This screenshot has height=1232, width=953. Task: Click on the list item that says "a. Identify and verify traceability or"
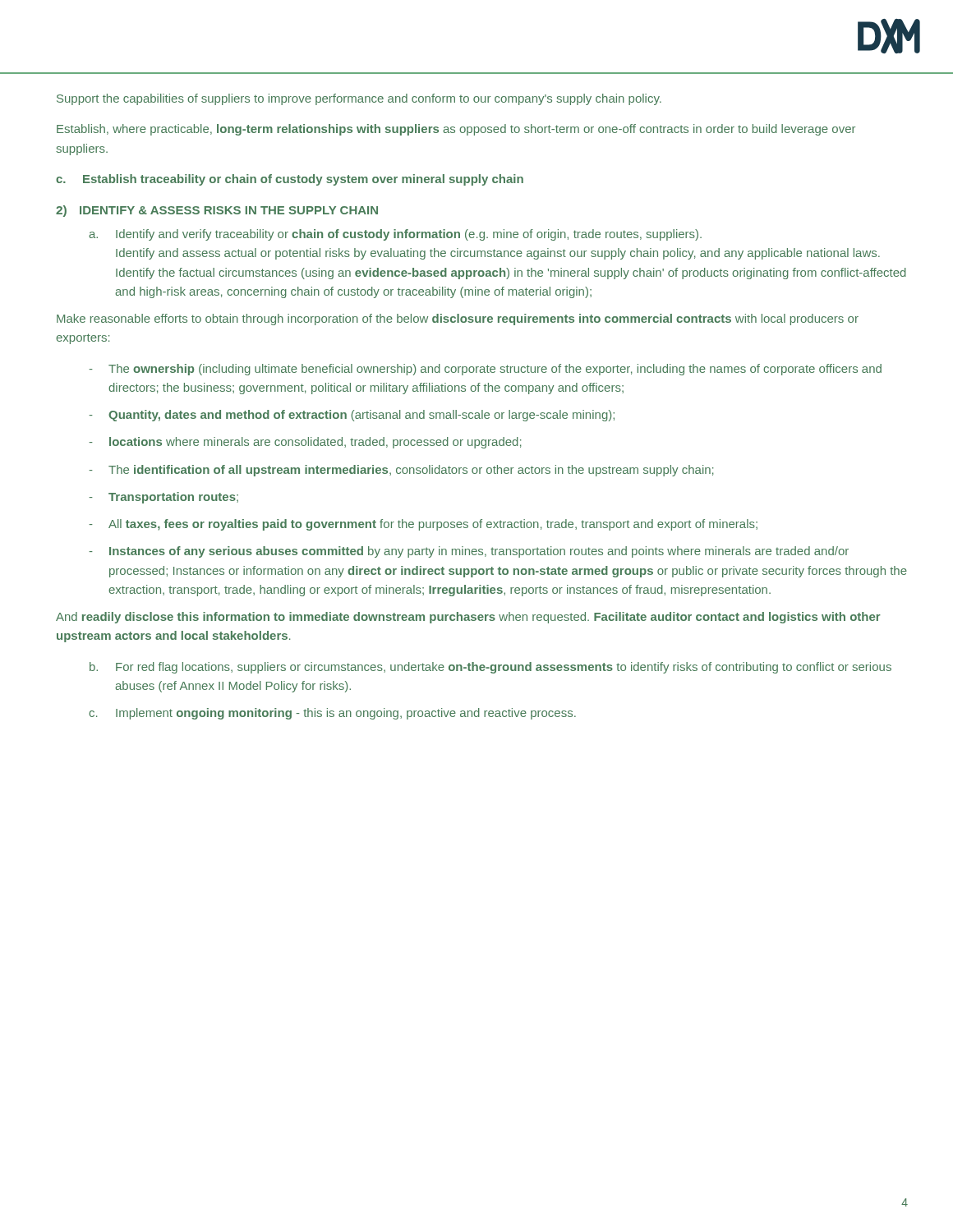click(498, 262)
